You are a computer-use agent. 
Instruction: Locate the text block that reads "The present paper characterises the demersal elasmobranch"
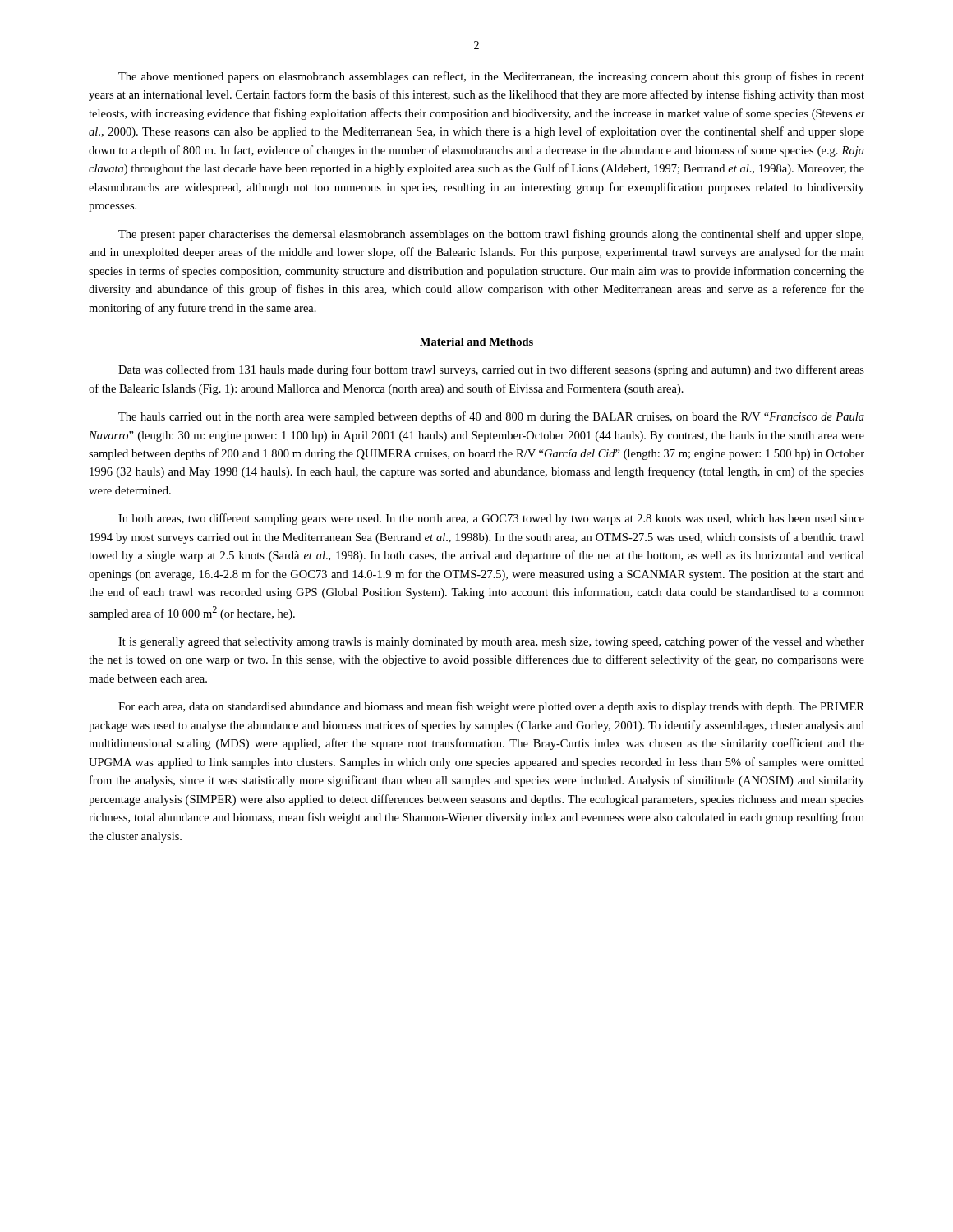(x=476, y=271)
